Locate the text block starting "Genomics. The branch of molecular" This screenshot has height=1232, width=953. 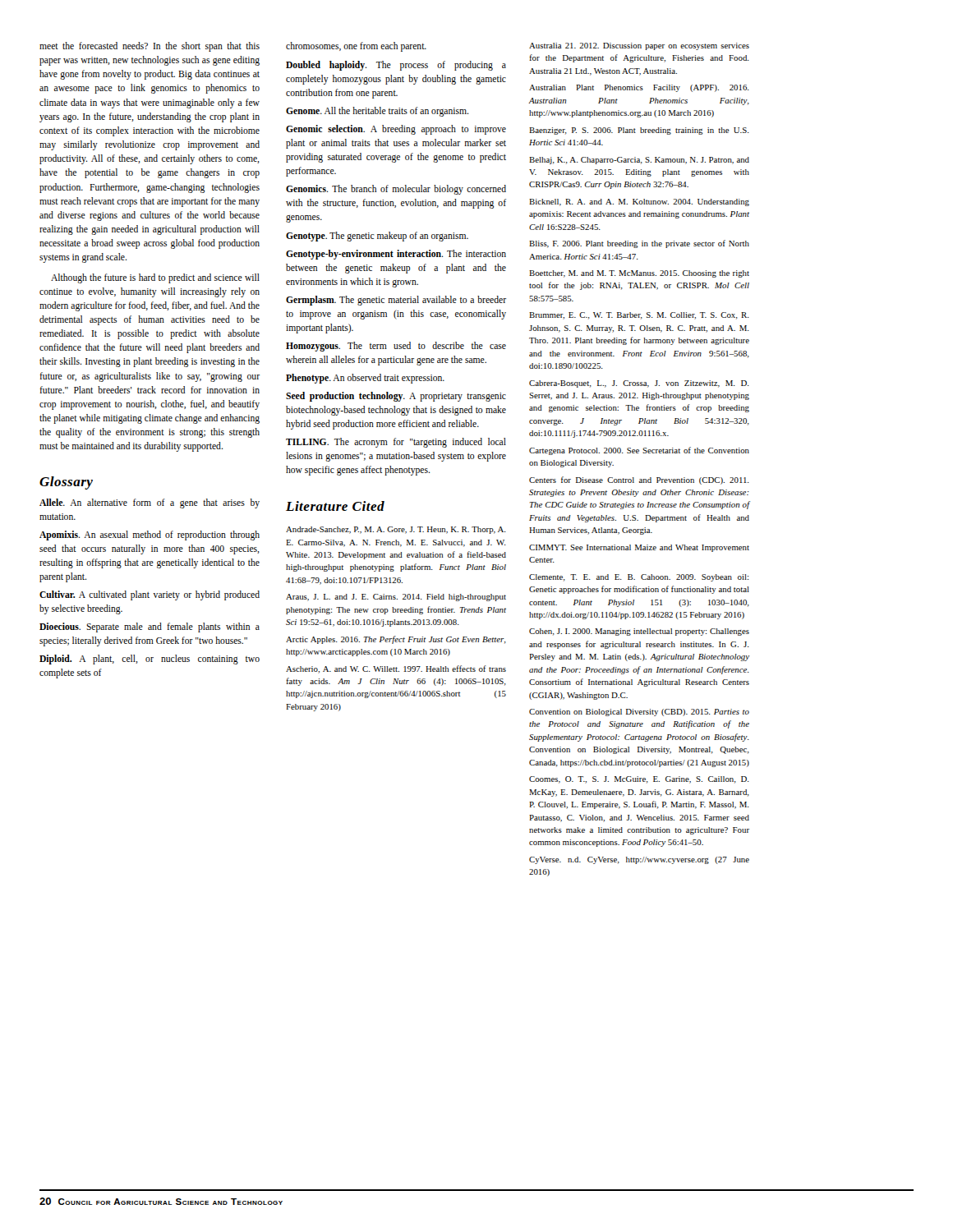click(396, 204)
